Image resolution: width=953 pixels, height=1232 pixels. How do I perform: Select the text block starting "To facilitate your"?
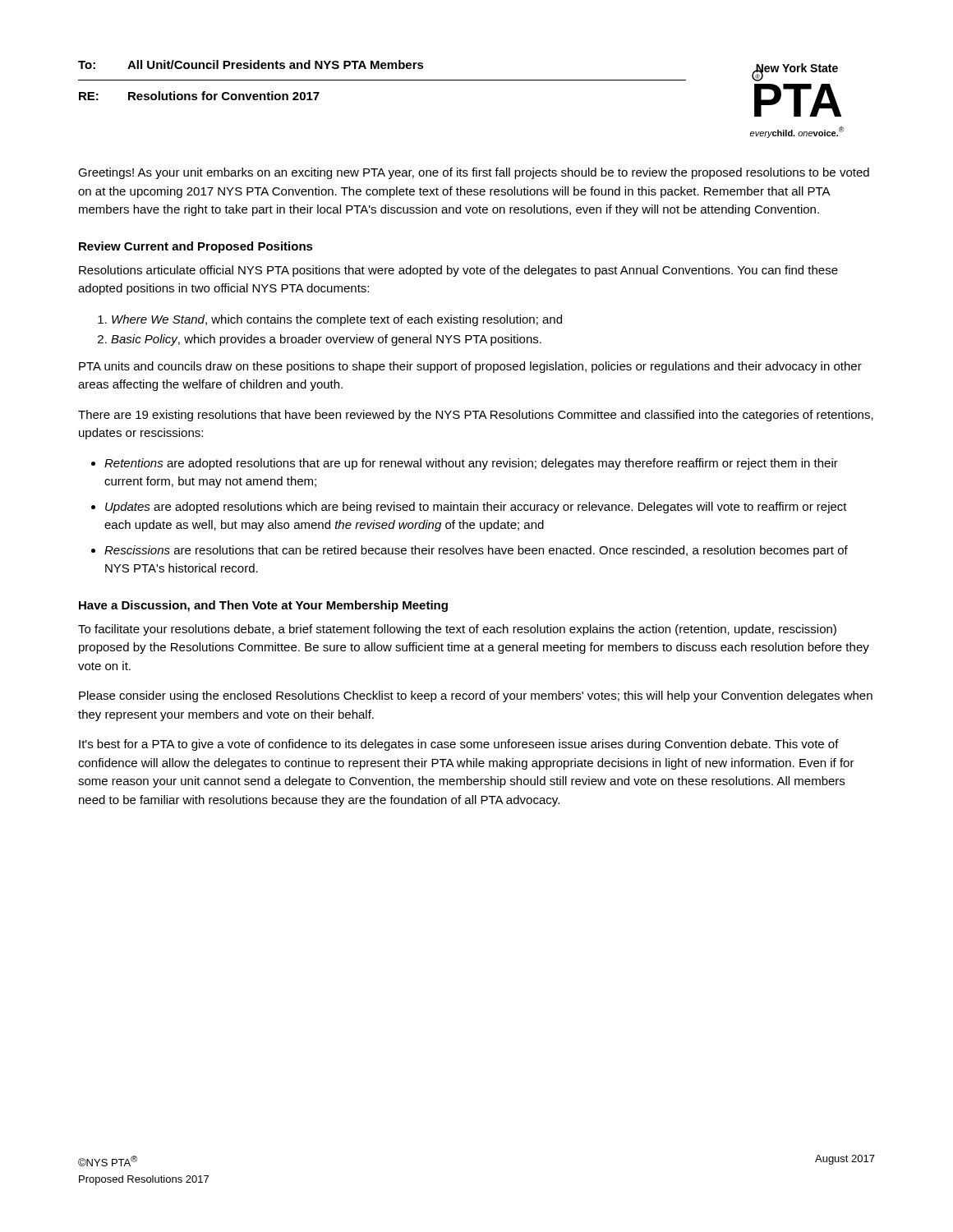click(476, 647)
